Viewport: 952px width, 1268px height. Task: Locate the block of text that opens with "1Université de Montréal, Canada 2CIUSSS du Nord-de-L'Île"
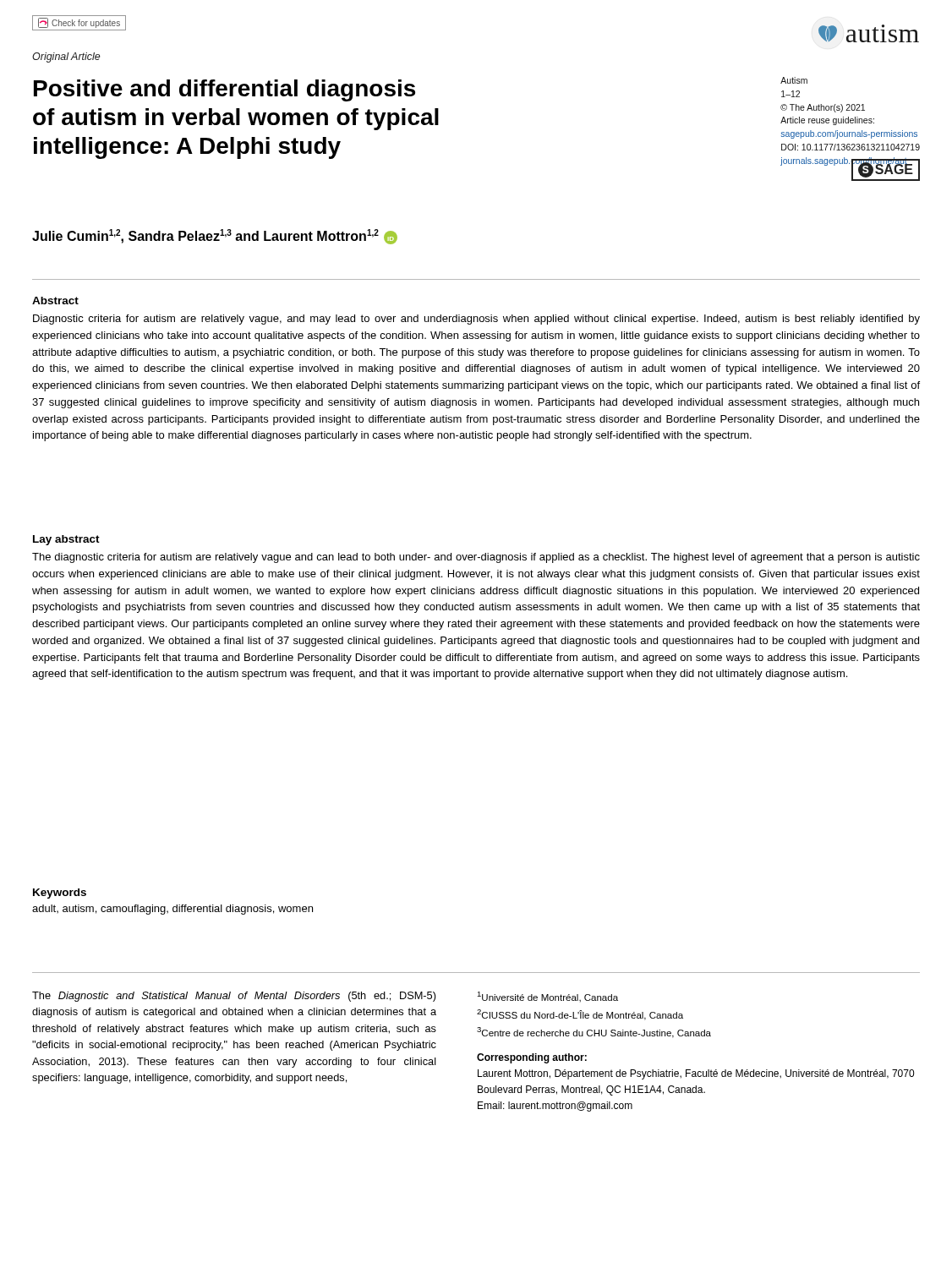547,997
